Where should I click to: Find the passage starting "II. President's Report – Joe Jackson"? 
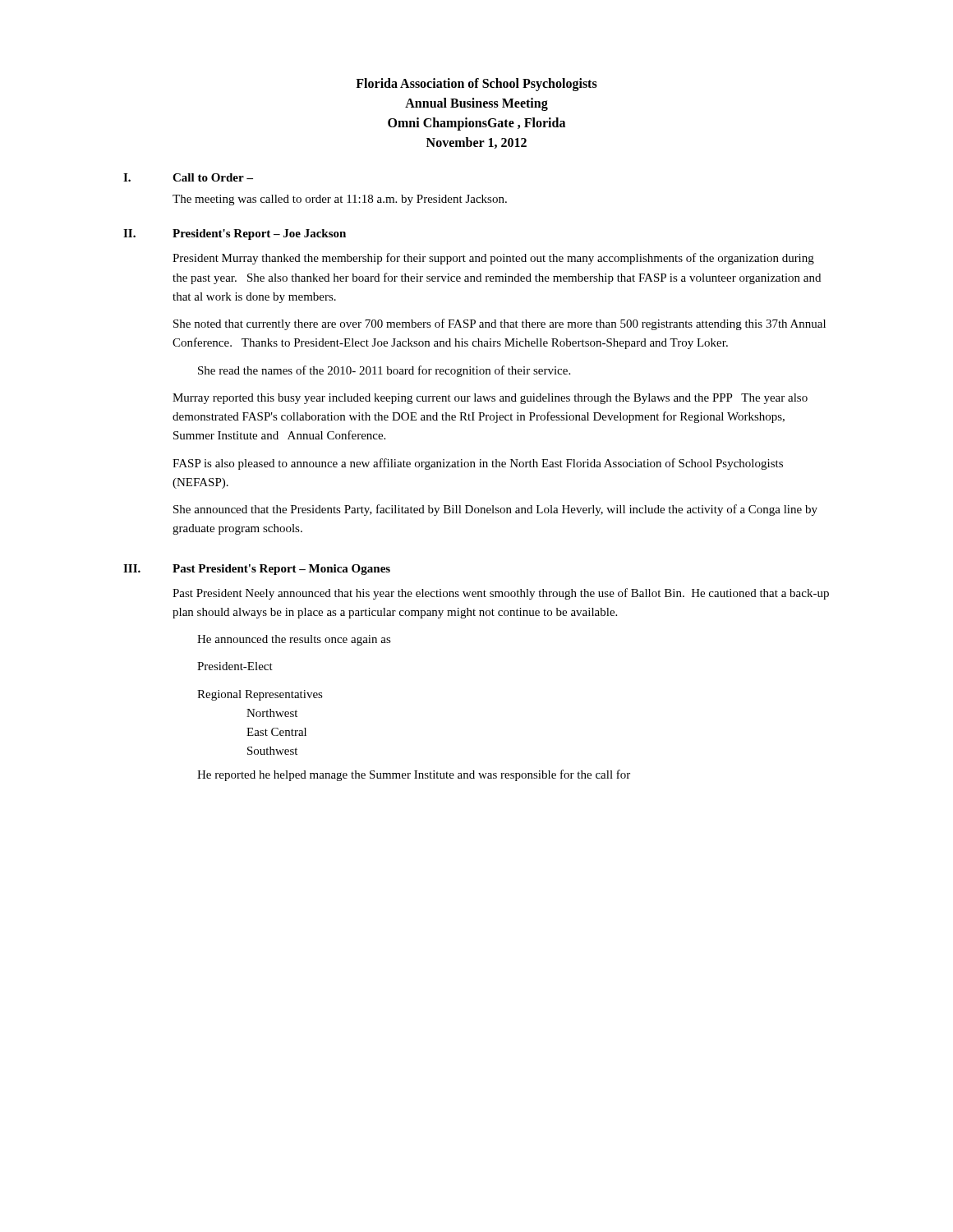pyautogui.click(x=235, y=234)
